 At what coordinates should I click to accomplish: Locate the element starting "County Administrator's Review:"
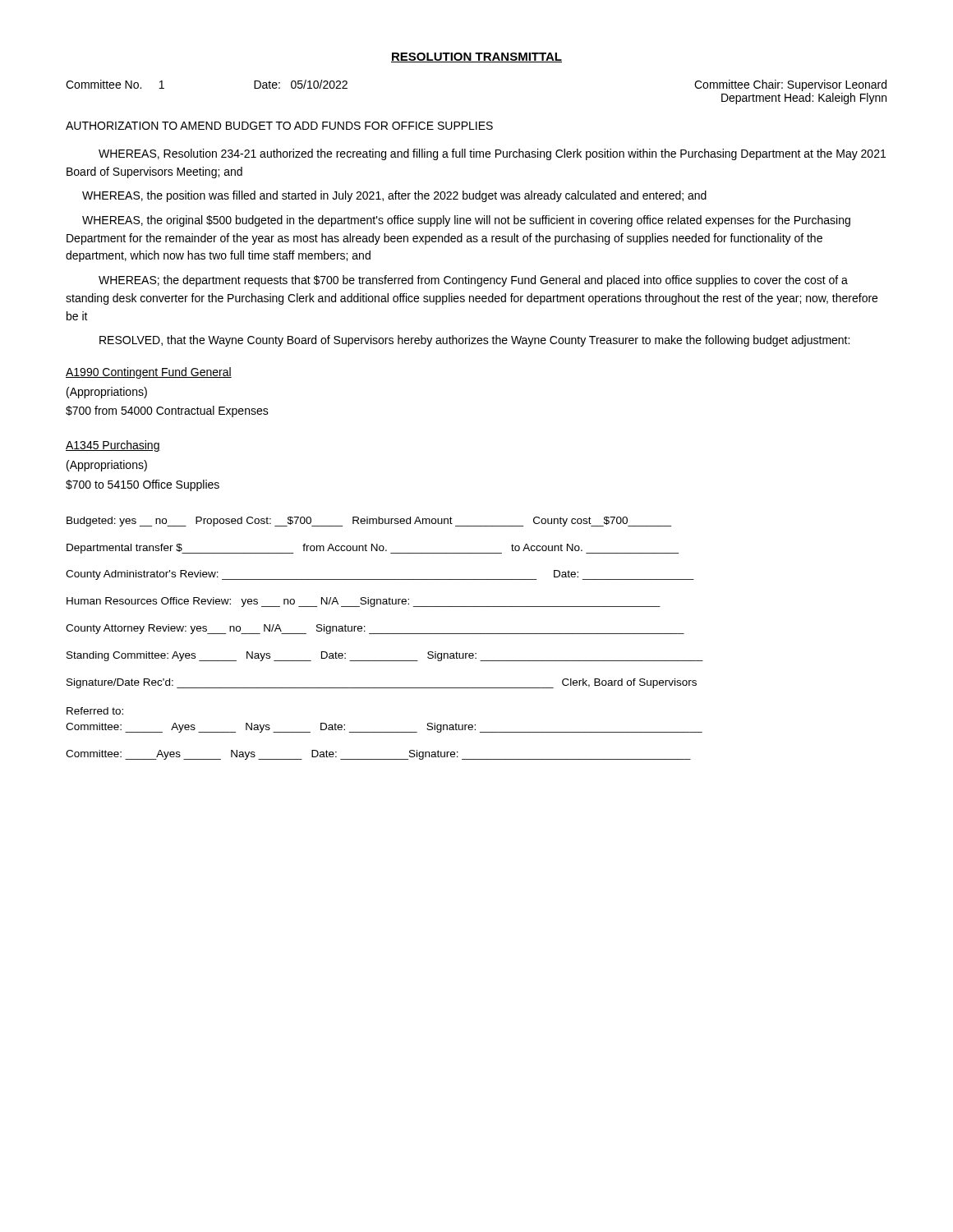pos(380,574)
